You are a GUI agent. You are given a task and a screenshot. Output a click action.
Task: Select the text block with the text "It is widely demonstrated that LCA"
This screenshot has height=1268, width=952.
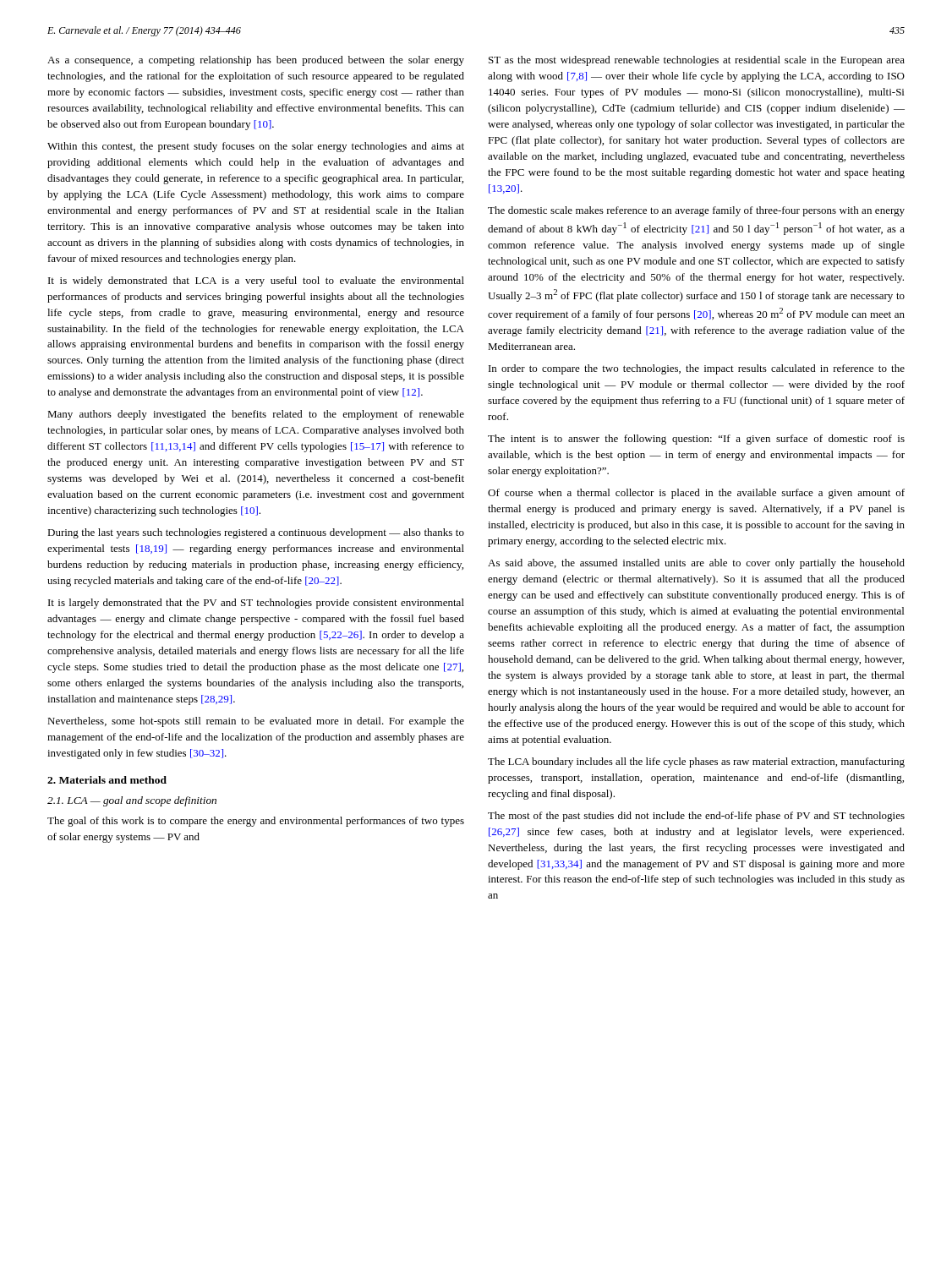pyautogui.click(x=256, y=337)
